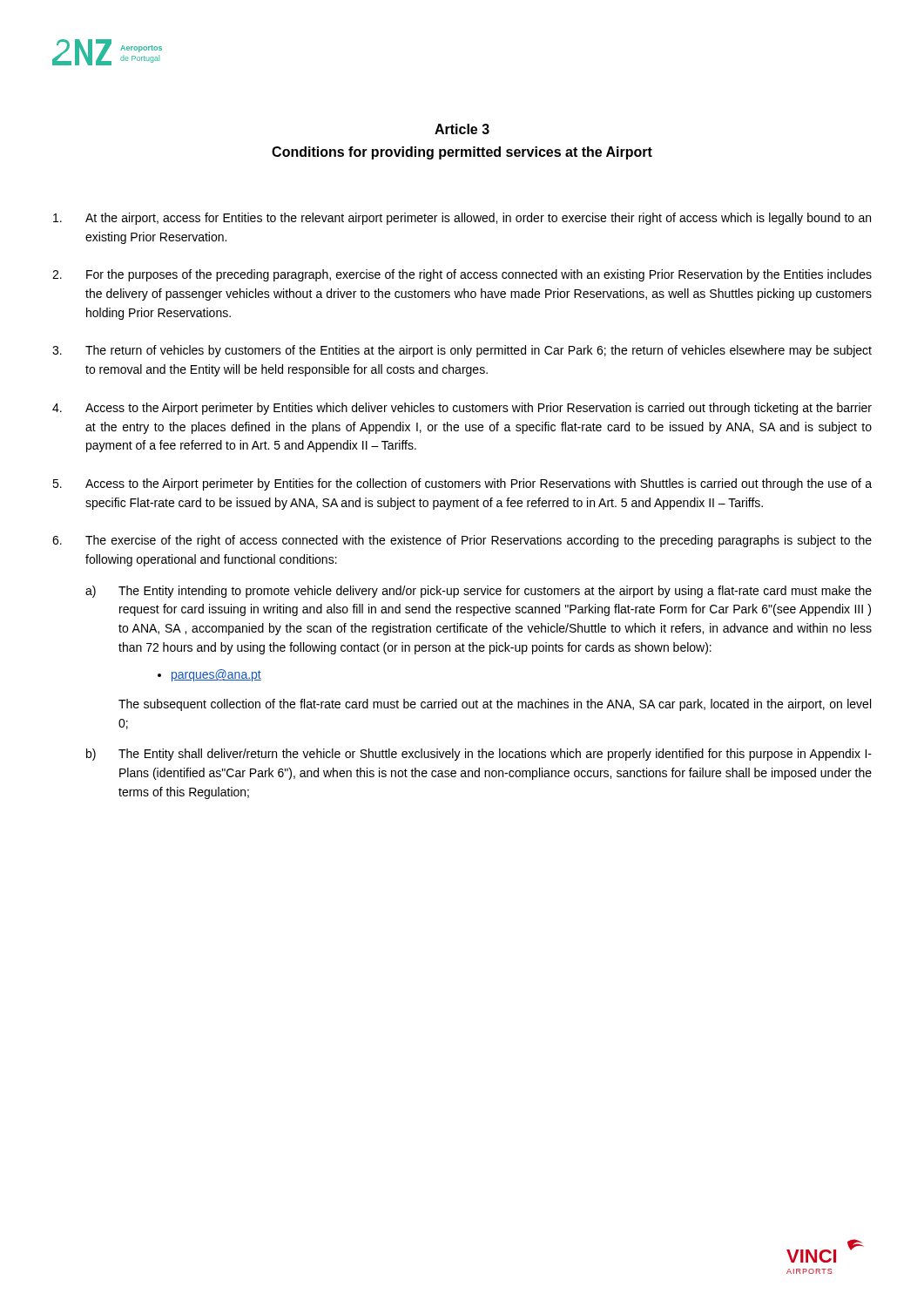Locate the title containing "Article 3"
This screenshot has height=1307, width=924.
click(x=462, y=129)
